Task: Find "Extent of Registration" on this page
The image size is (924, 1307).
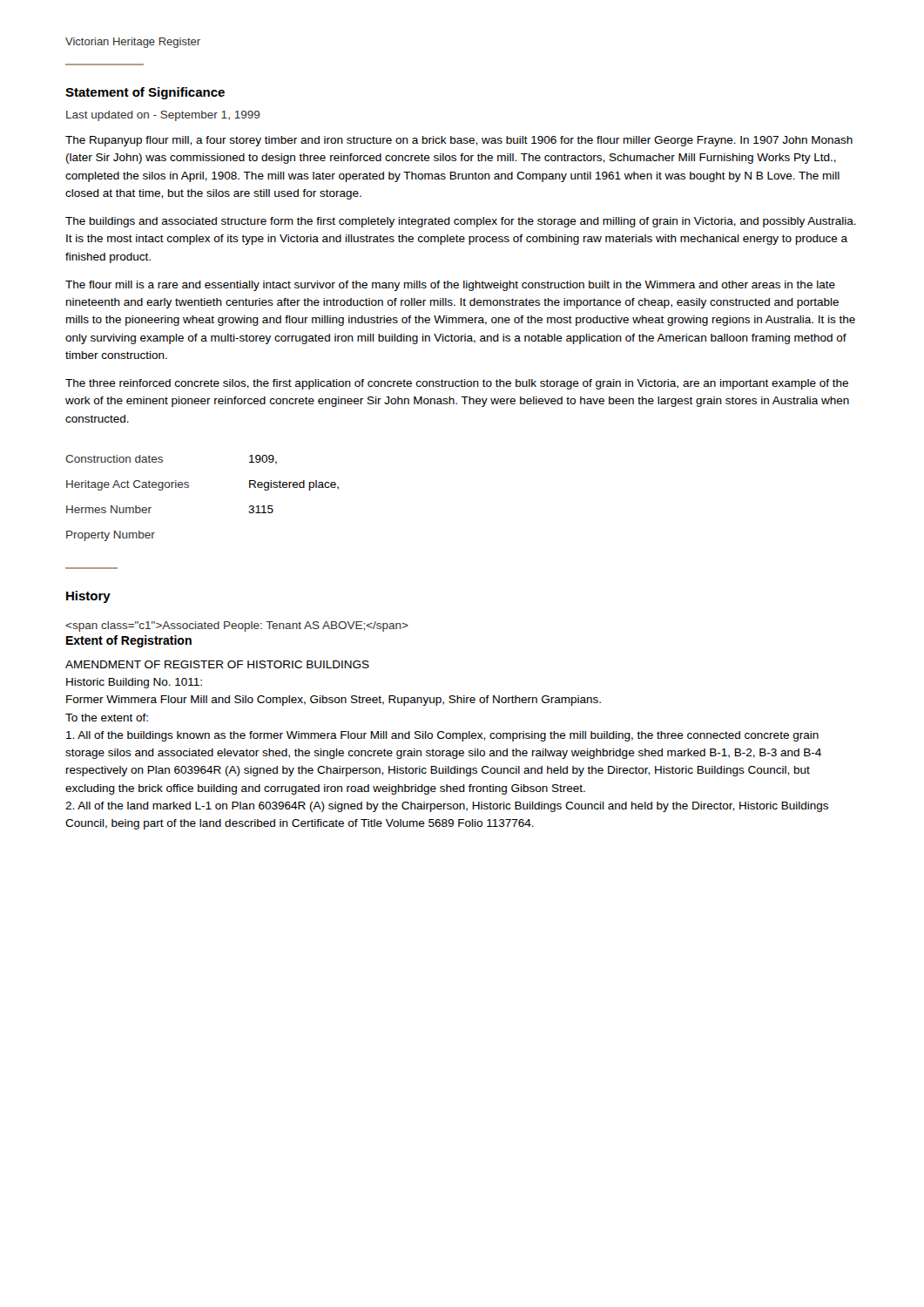Action: (129, 640)
